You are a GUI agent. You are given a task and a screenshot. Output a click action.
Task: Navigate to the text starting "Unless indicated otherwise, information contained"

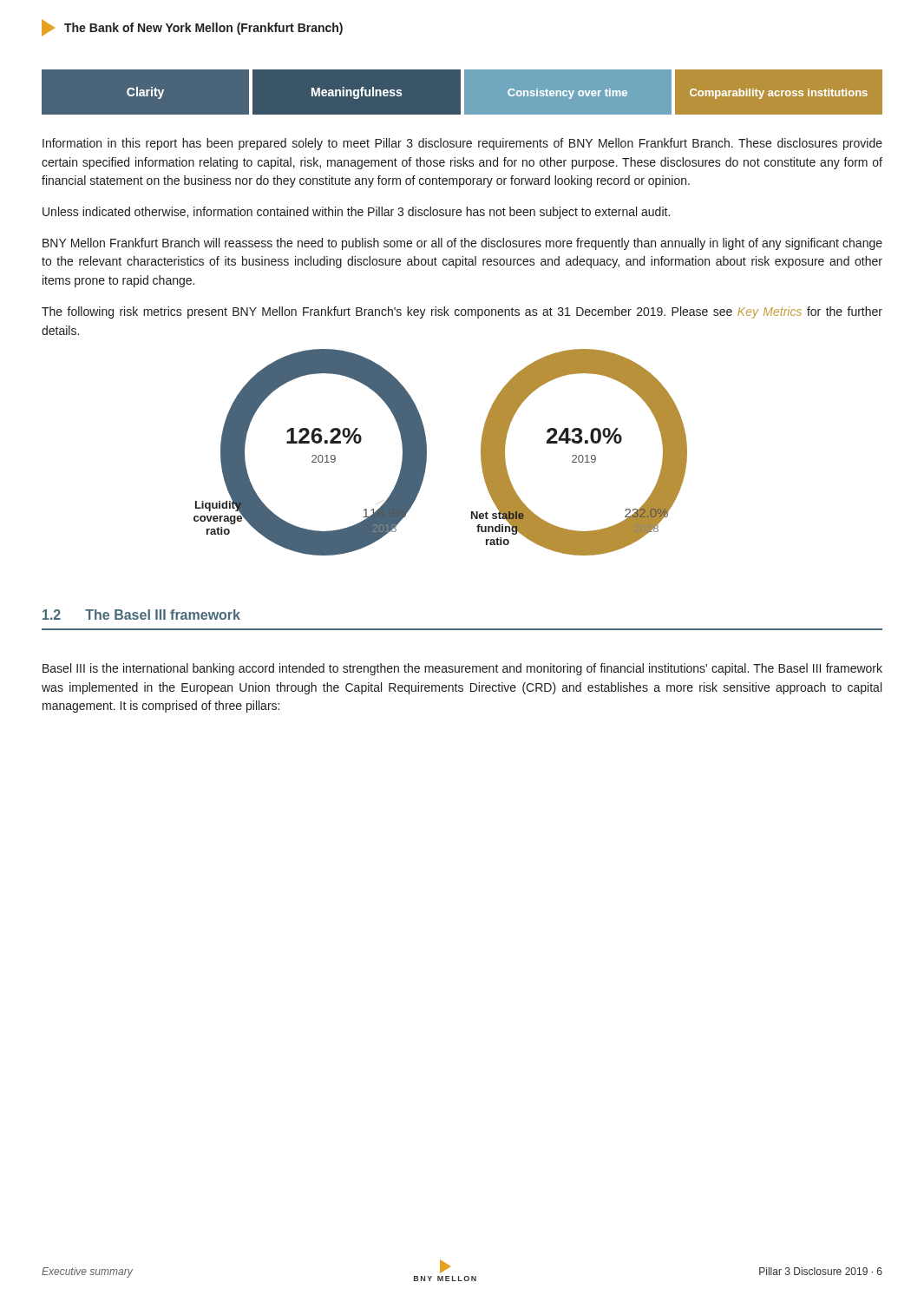tap(356, 212)
